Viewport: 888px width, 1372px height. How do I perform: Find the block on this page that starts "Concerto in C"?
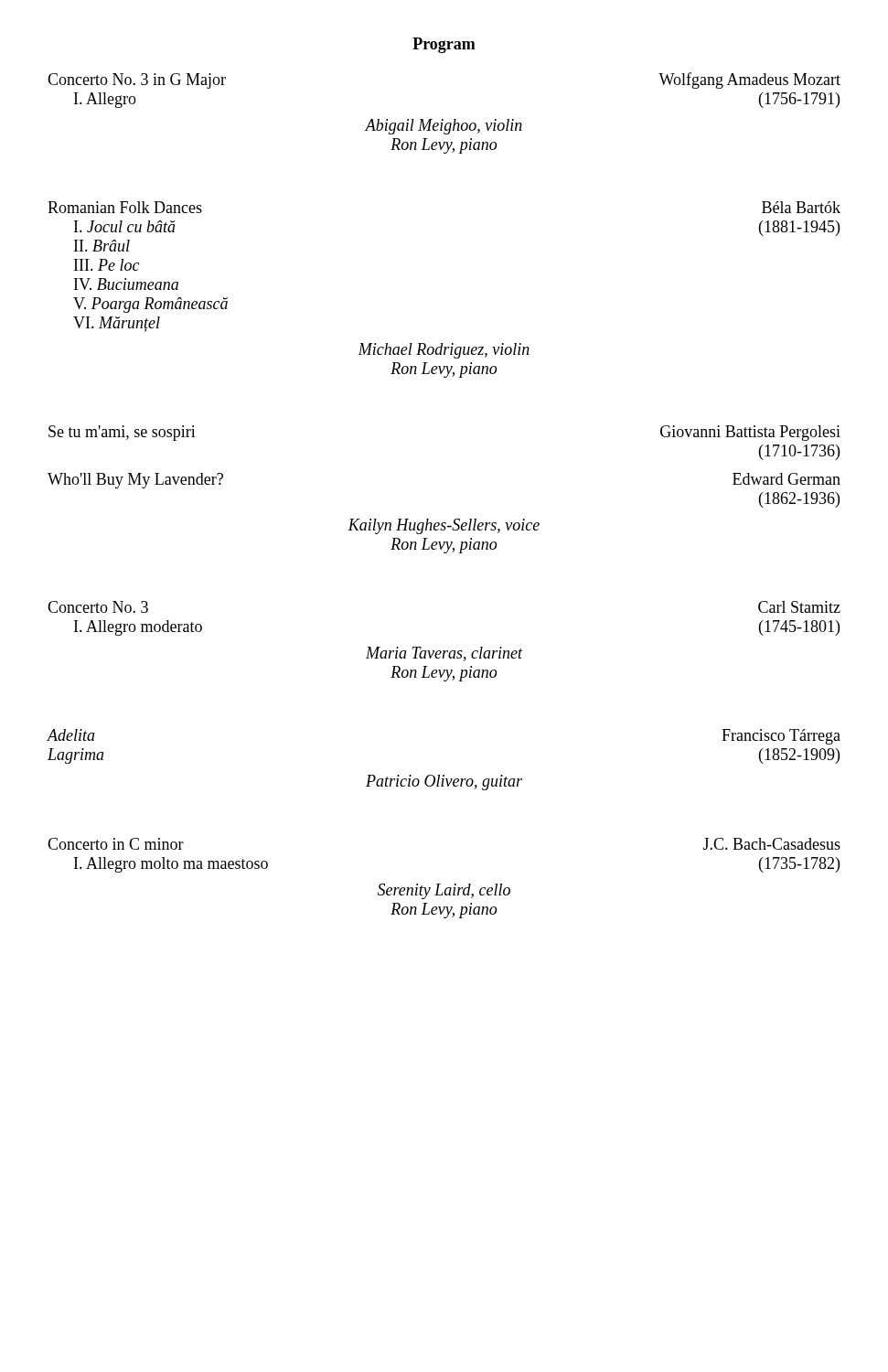(x=444, y=877)
